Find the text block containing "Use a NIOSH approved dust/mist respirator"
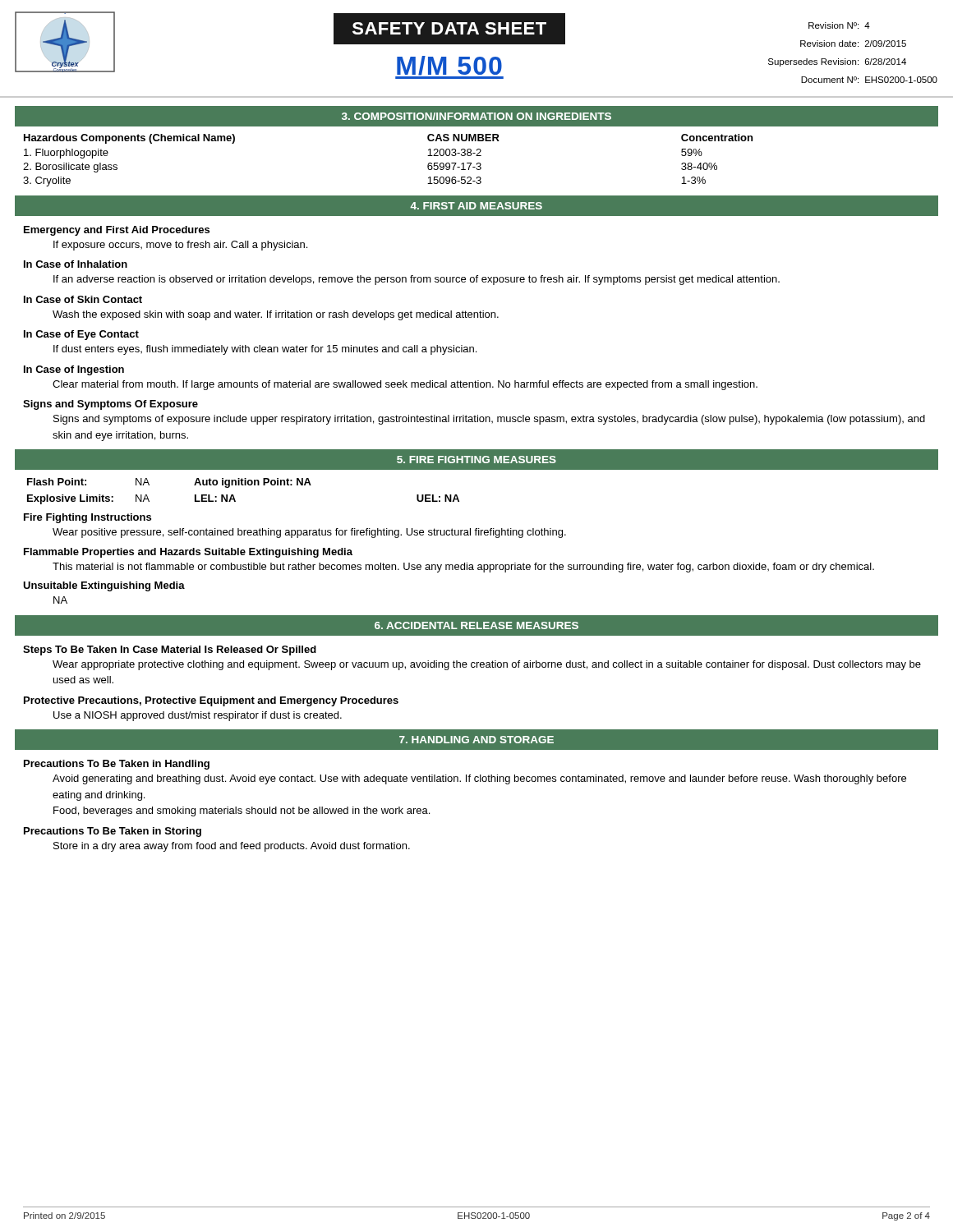Screen dimensions: 1232x953 (197, 715)
